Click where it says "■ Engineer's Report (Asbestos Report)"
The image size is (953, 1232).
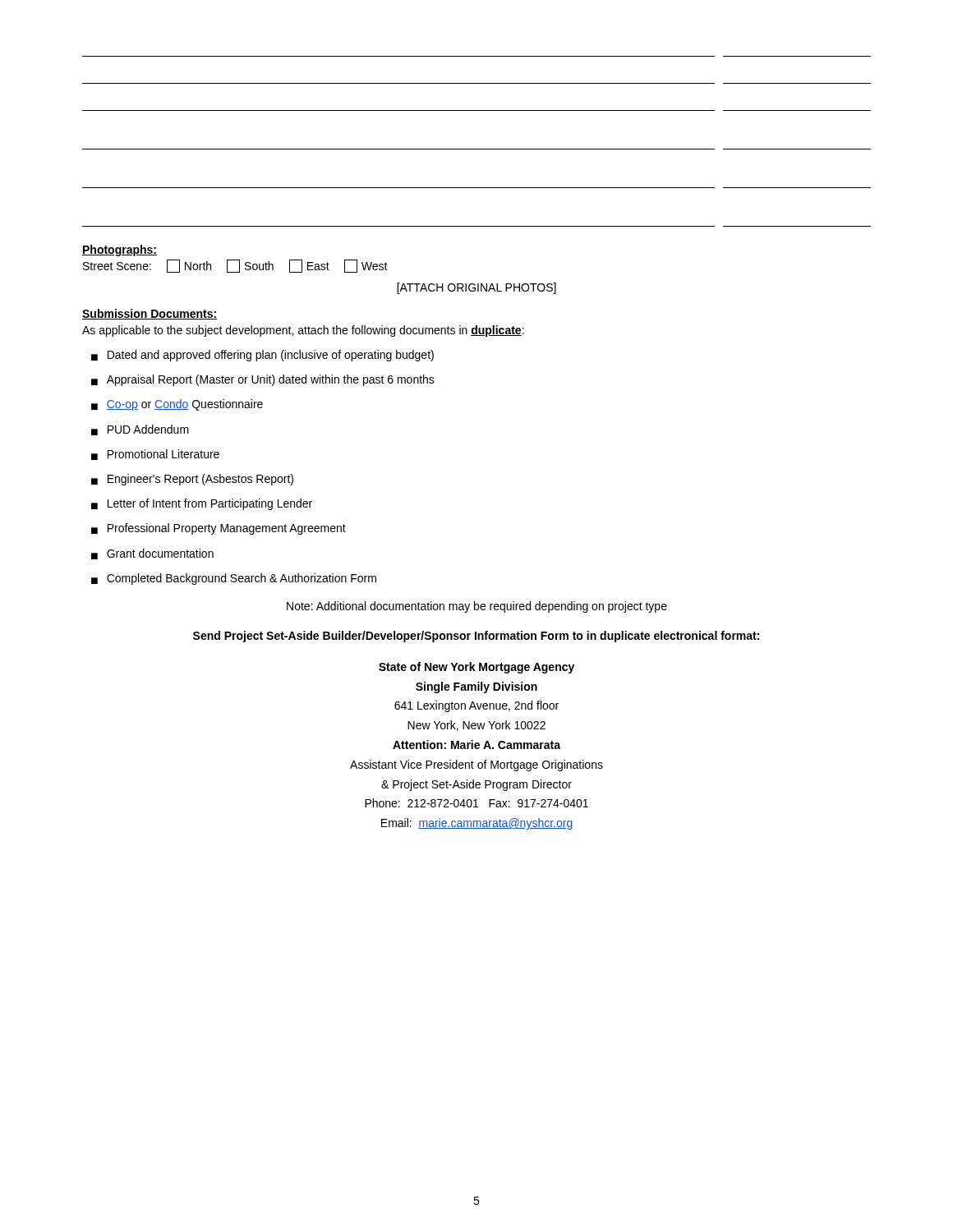click(192, 481)
